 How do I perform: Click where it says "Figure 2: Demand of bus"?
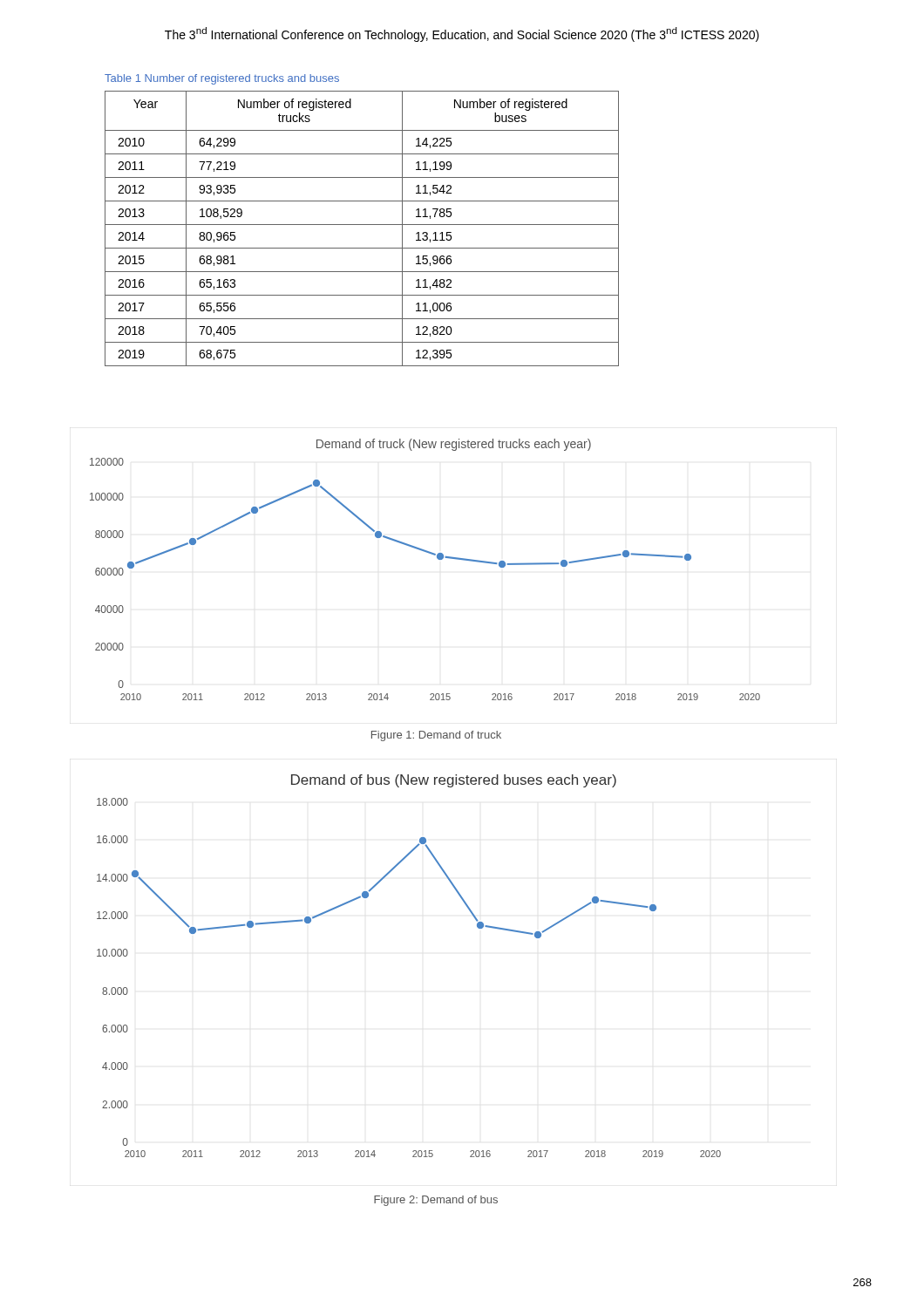click(x=436, y=1199)
